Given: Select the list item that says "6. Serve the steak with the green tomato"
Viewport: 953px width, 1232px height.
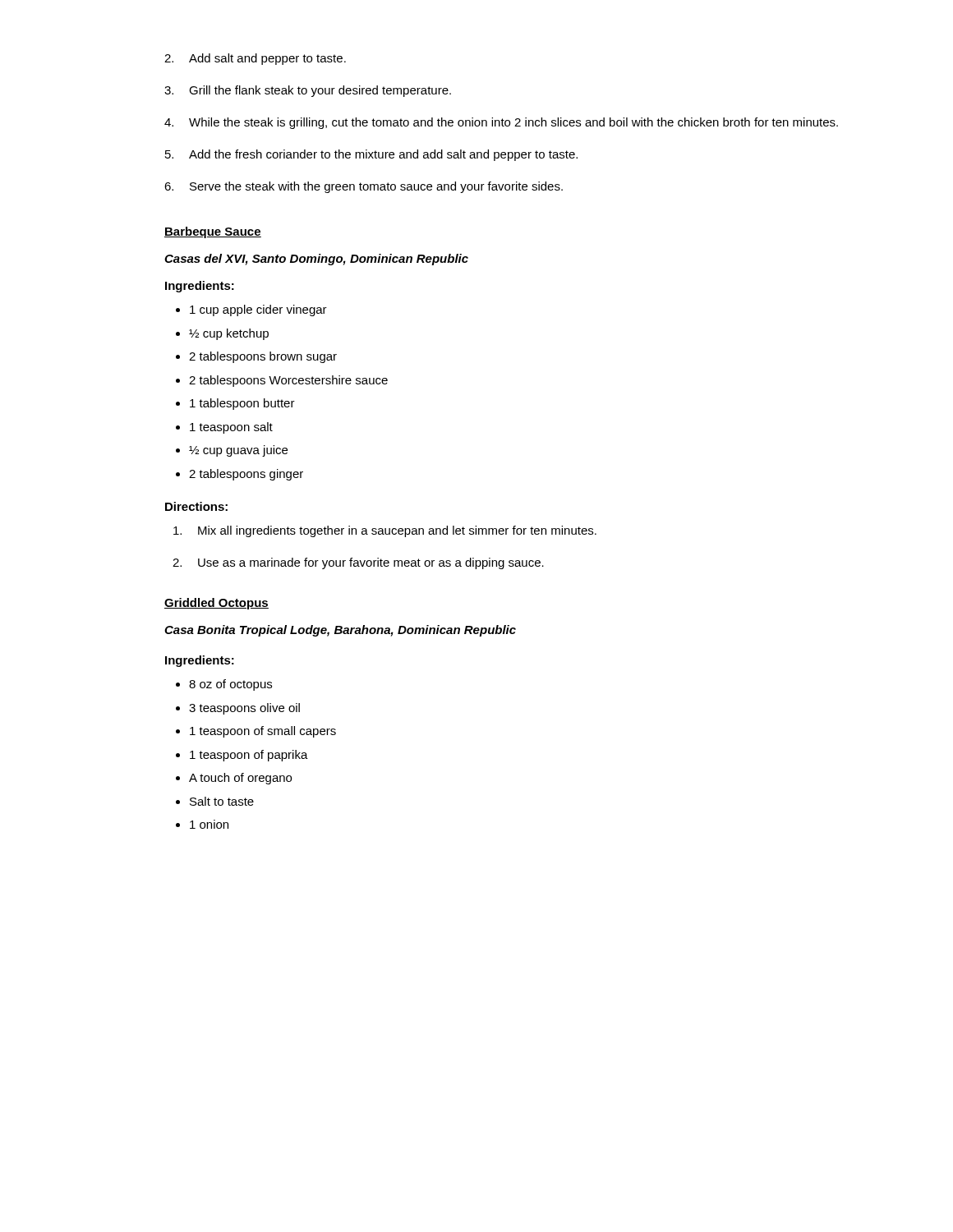Looking at the screenshot, I should pyautogui.click(x=364, y=186).
